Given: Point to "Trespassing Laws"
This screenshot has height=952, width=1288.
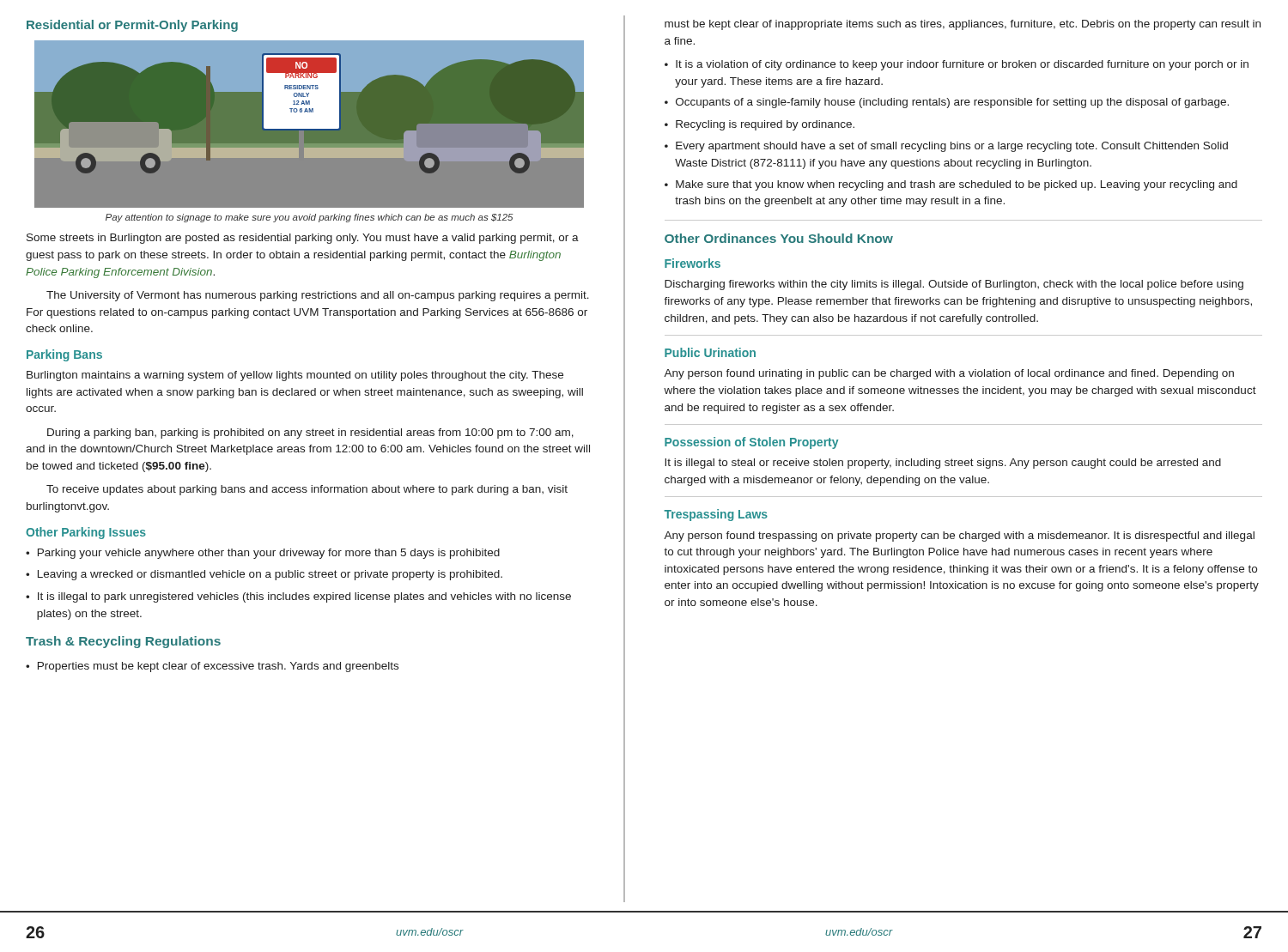Looking at the screenshot, I should point(716,515).
